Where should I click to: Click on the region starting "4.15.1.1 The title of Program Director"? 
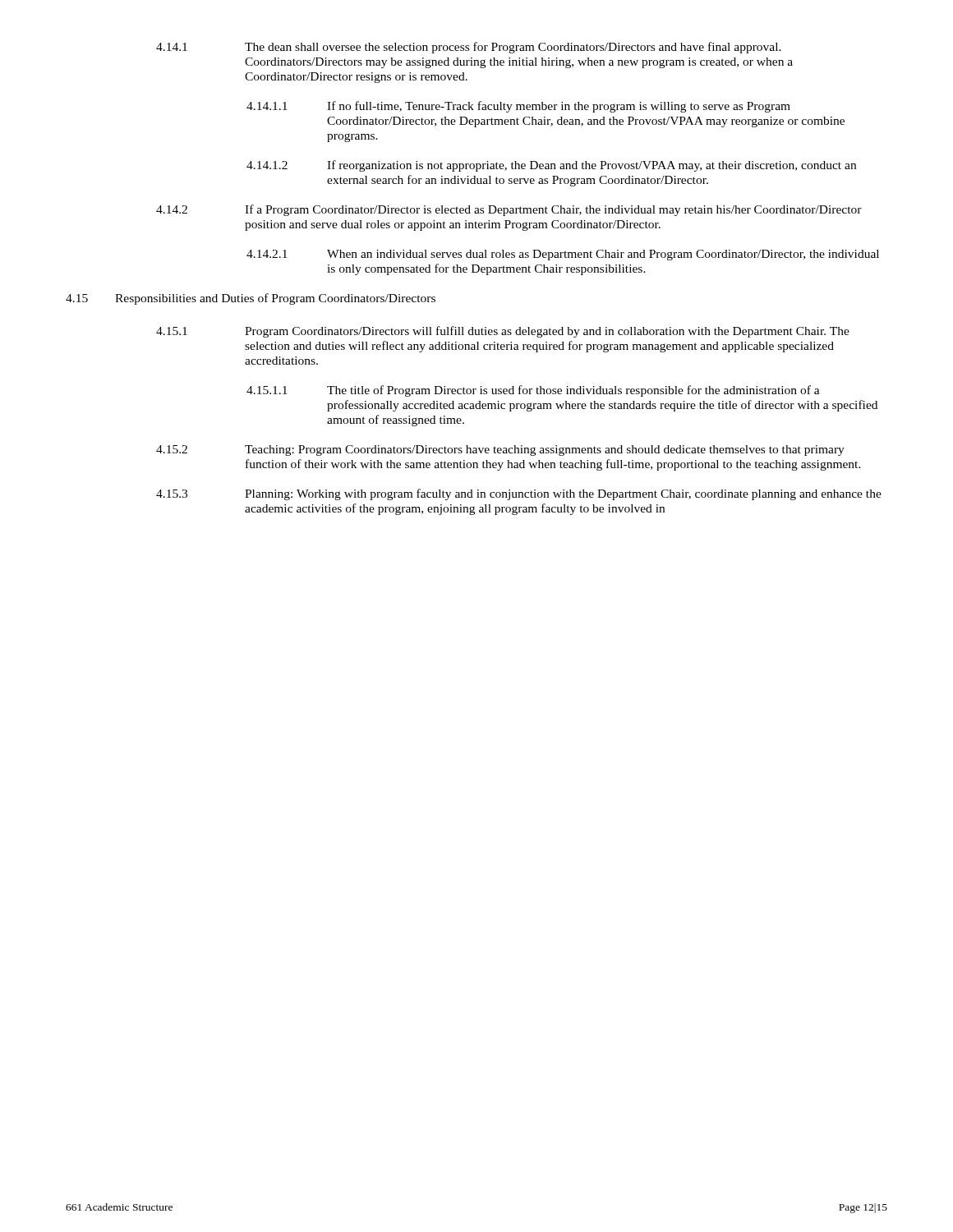pyautogui.click(x=567, y=405)
